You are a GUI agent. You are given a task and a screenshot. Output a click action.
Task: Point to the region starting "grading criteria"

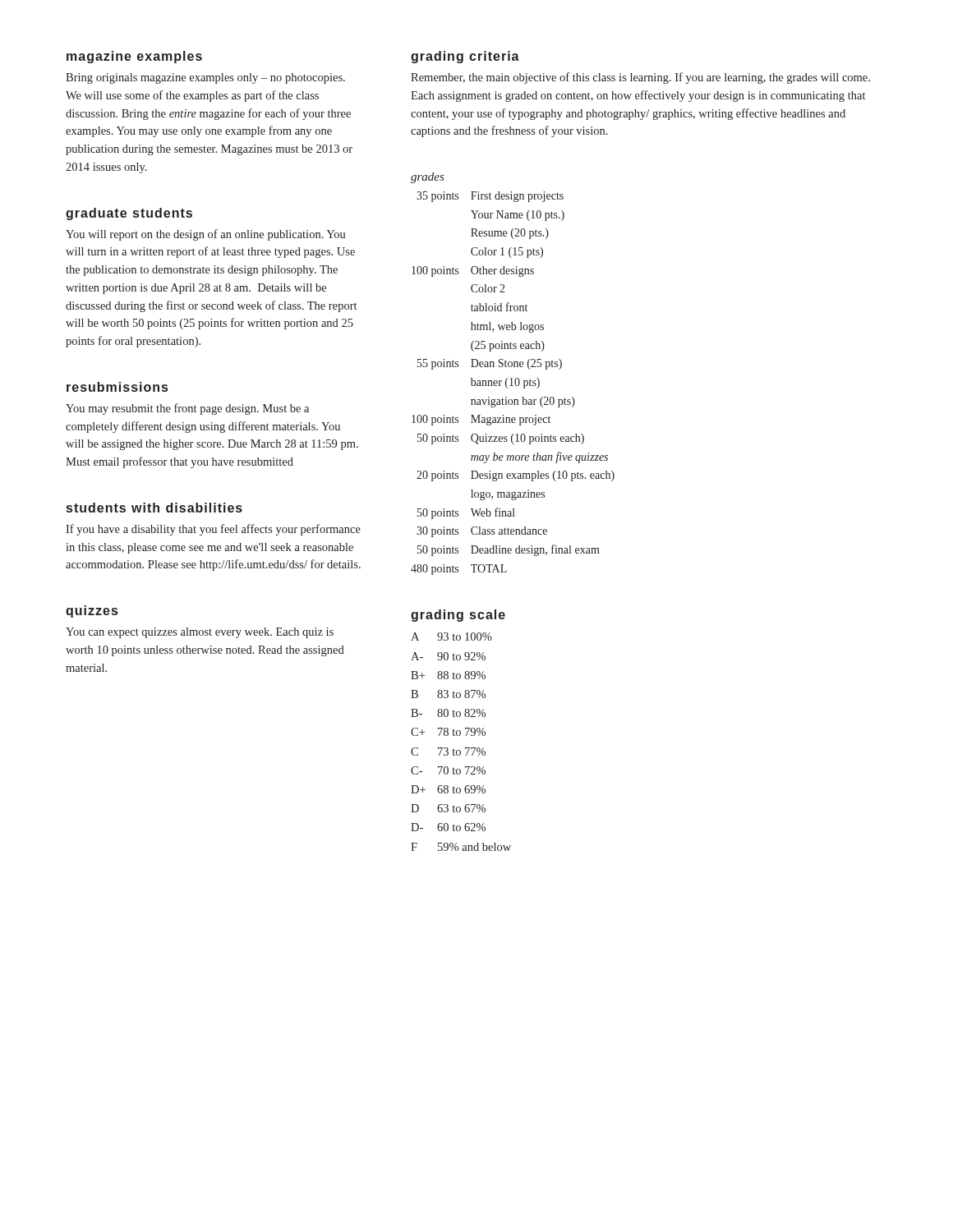point(465,56)
